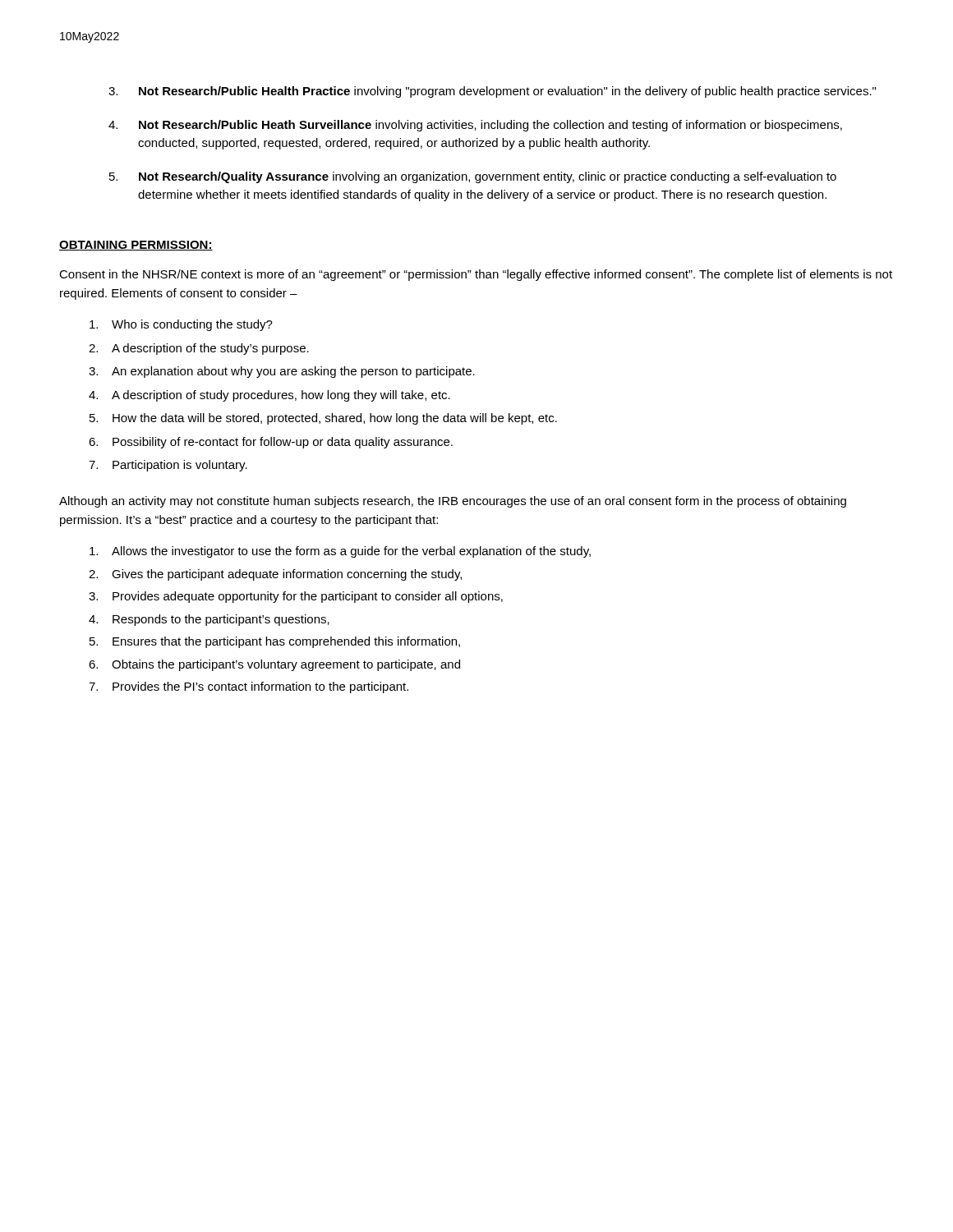Point to the passage starting "3. An explanation about why"
Image resolution: width=953 pixels, height=1232 pixels.
pyautogui.click(x=282, y=372)
